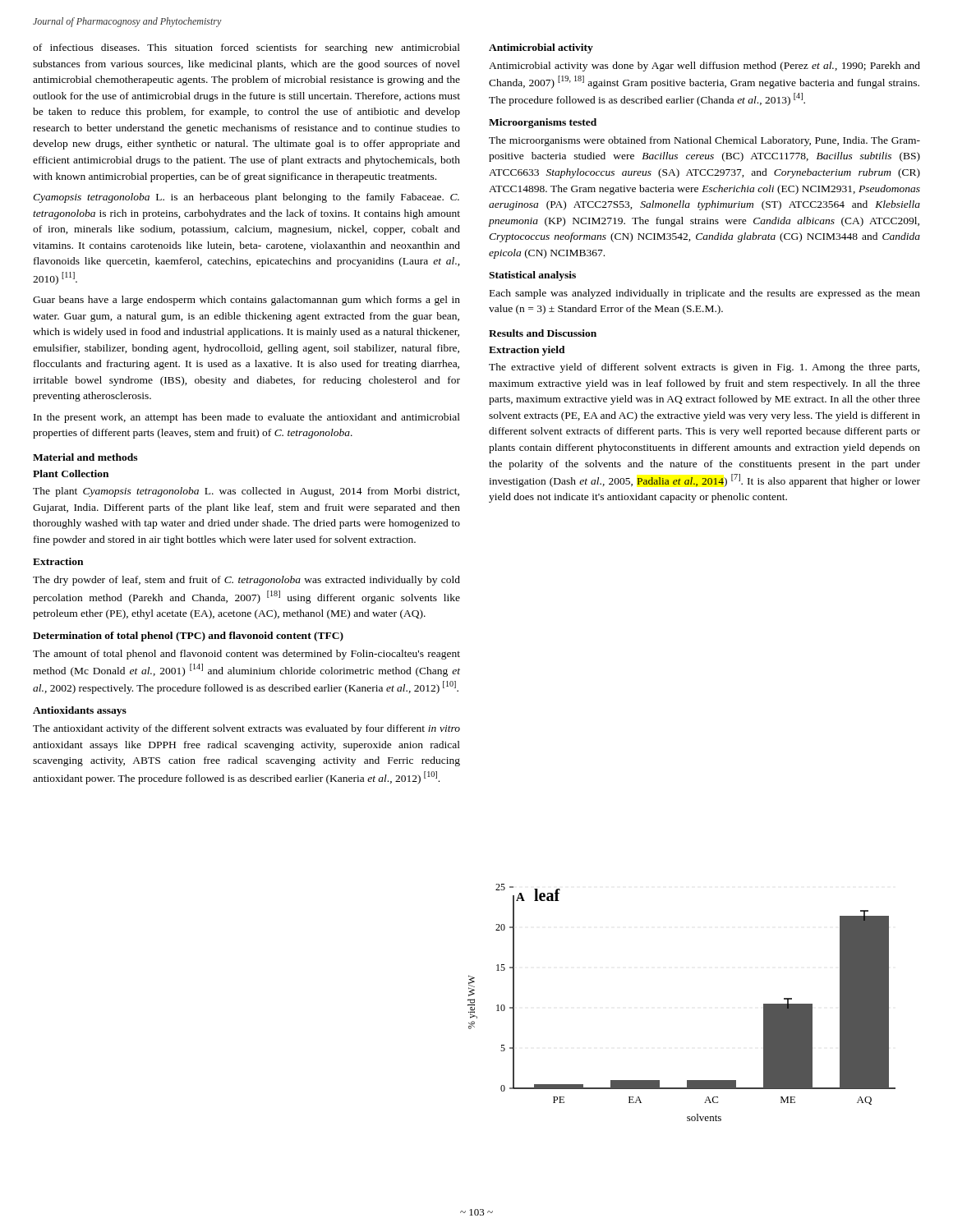Click on the text block with the text "Cyamopsis tetragonoloba L. is an herbaceous"
Image resolution: width=953 pixels, height=1232 pixels.
click(x=246, y=238)
